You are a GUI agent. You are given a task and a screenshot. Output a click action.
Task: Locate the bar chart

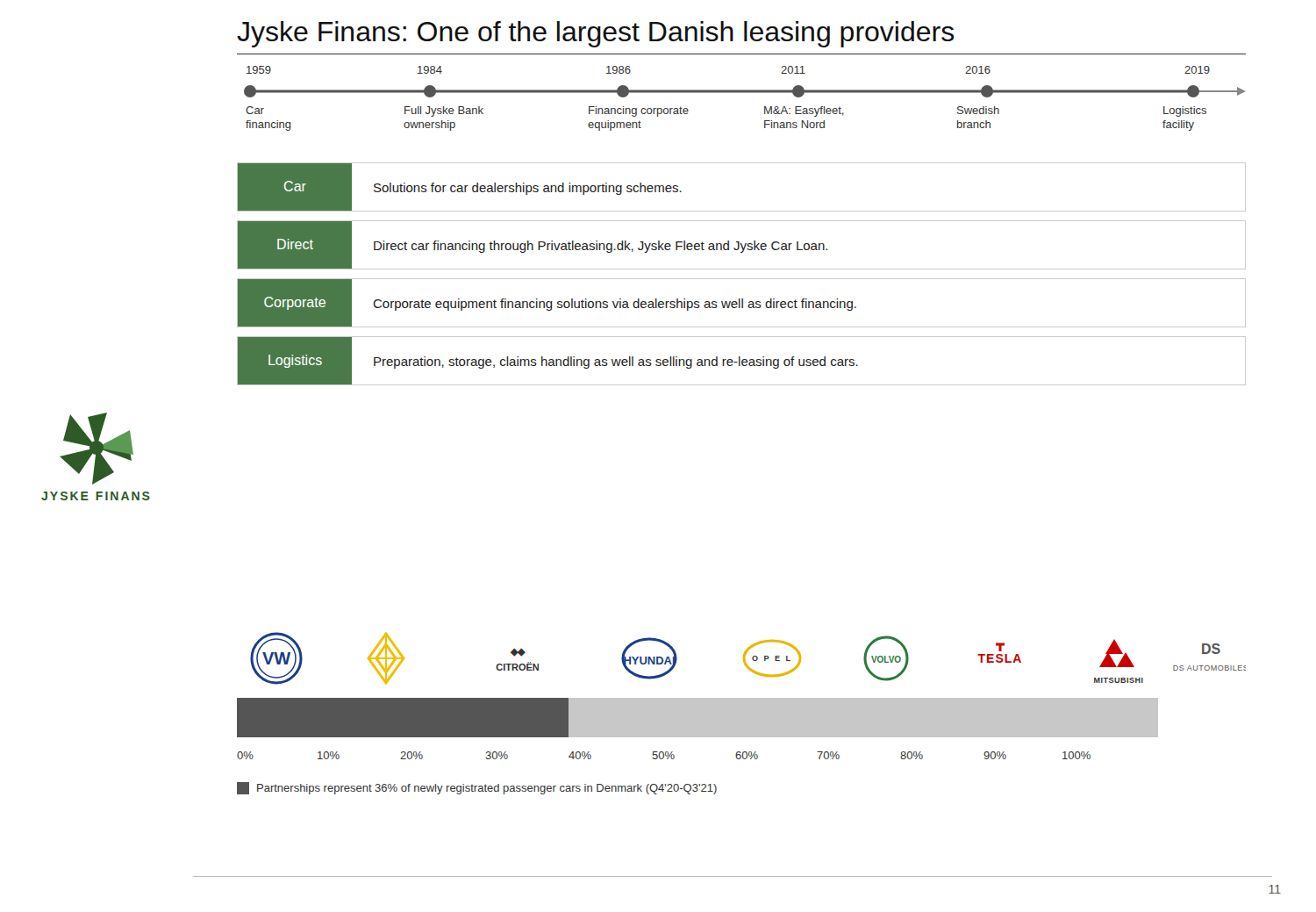point(741,737)
